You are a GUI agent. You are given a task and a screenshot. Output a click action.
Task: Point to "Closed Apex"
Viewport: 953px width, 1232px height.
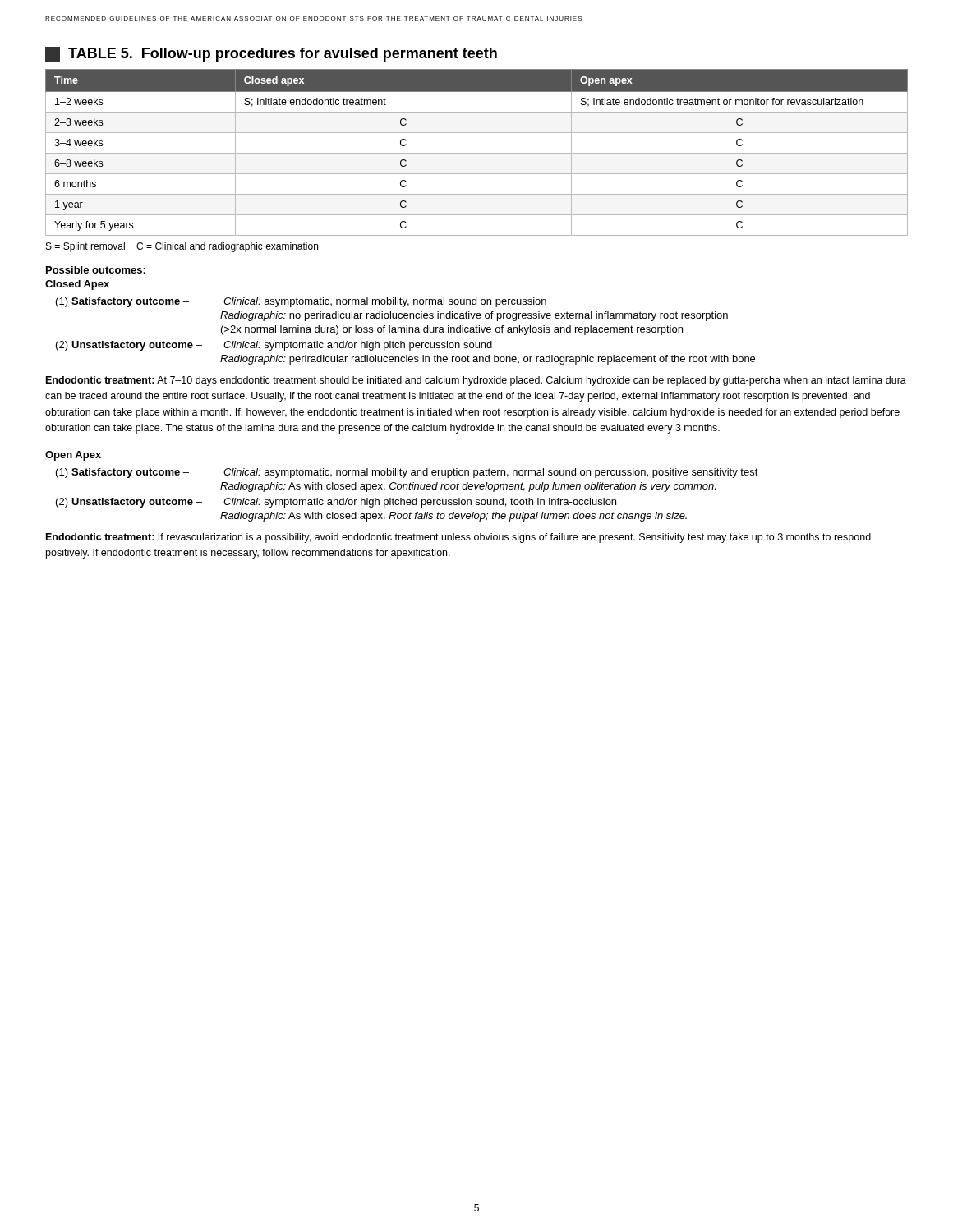pos(77,284)
